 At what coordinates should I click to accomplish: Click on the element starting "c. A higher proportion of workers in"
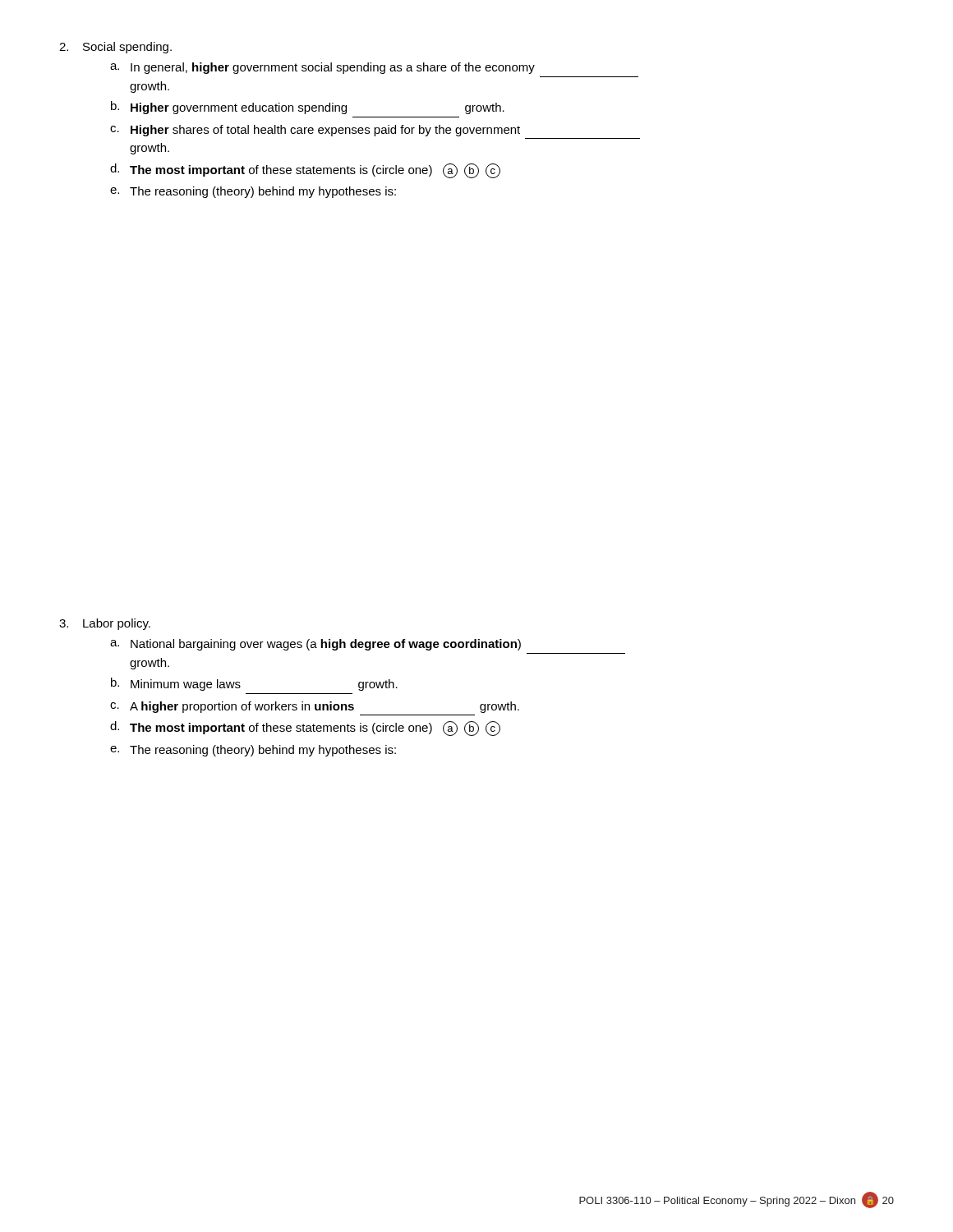click(x=315, y=706)
